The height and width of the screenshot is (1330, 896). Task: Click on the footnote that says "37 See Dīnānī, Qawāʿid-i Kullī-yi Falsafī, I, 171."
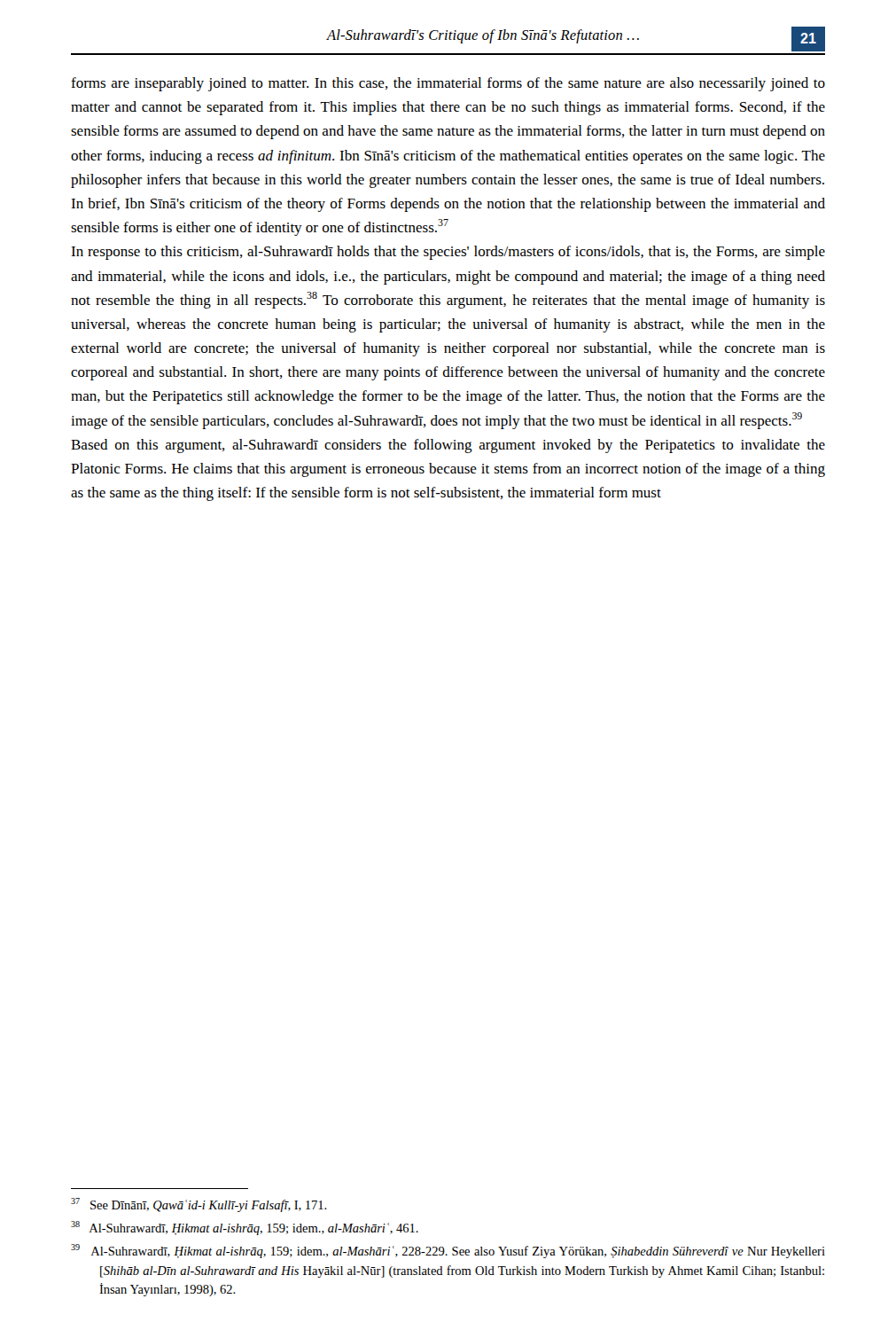pyautogui.click(x=199, y=1204)
